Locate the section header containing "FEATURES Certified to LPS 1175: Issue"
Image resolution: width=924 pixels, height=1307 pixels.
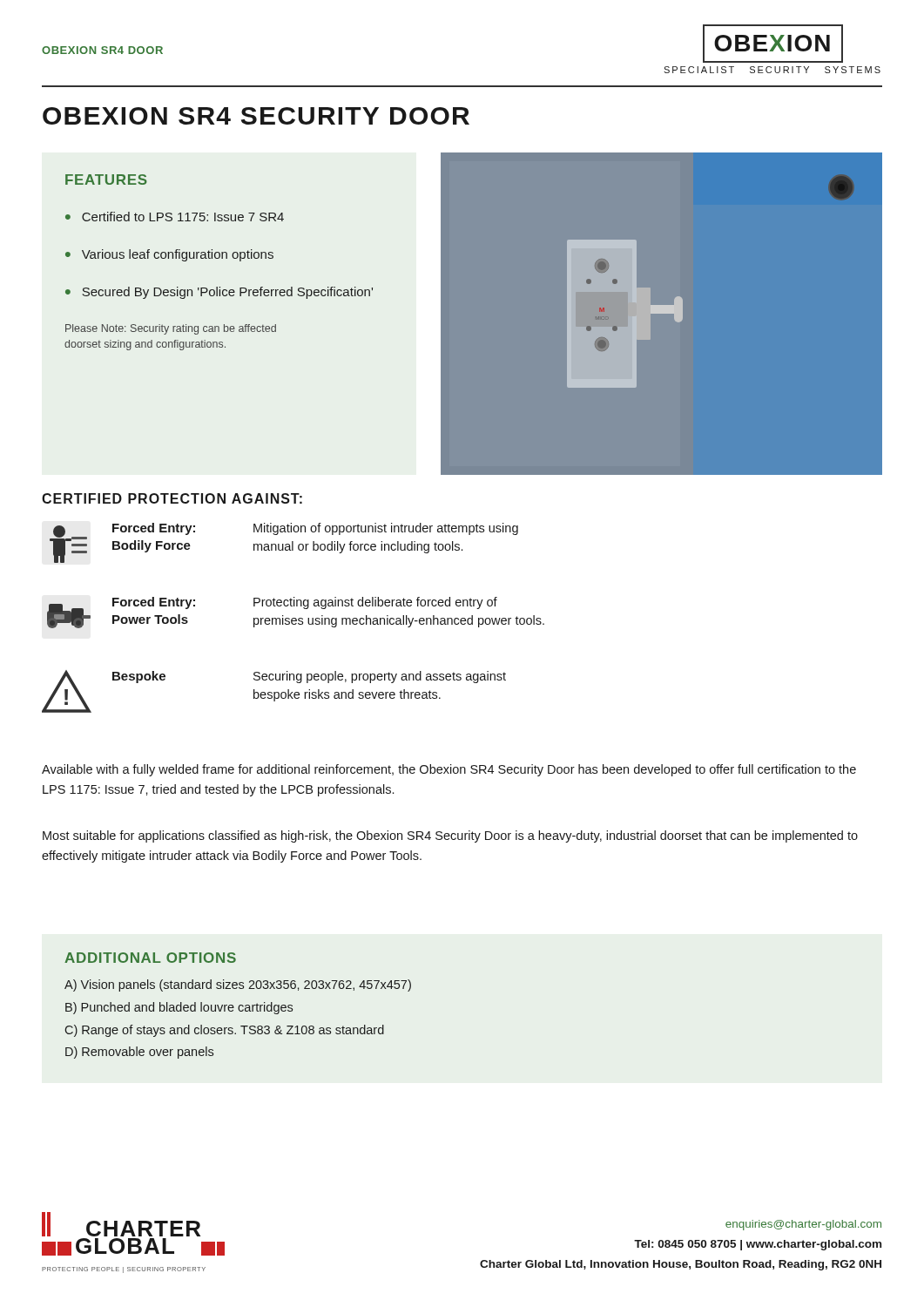(229, 262)
